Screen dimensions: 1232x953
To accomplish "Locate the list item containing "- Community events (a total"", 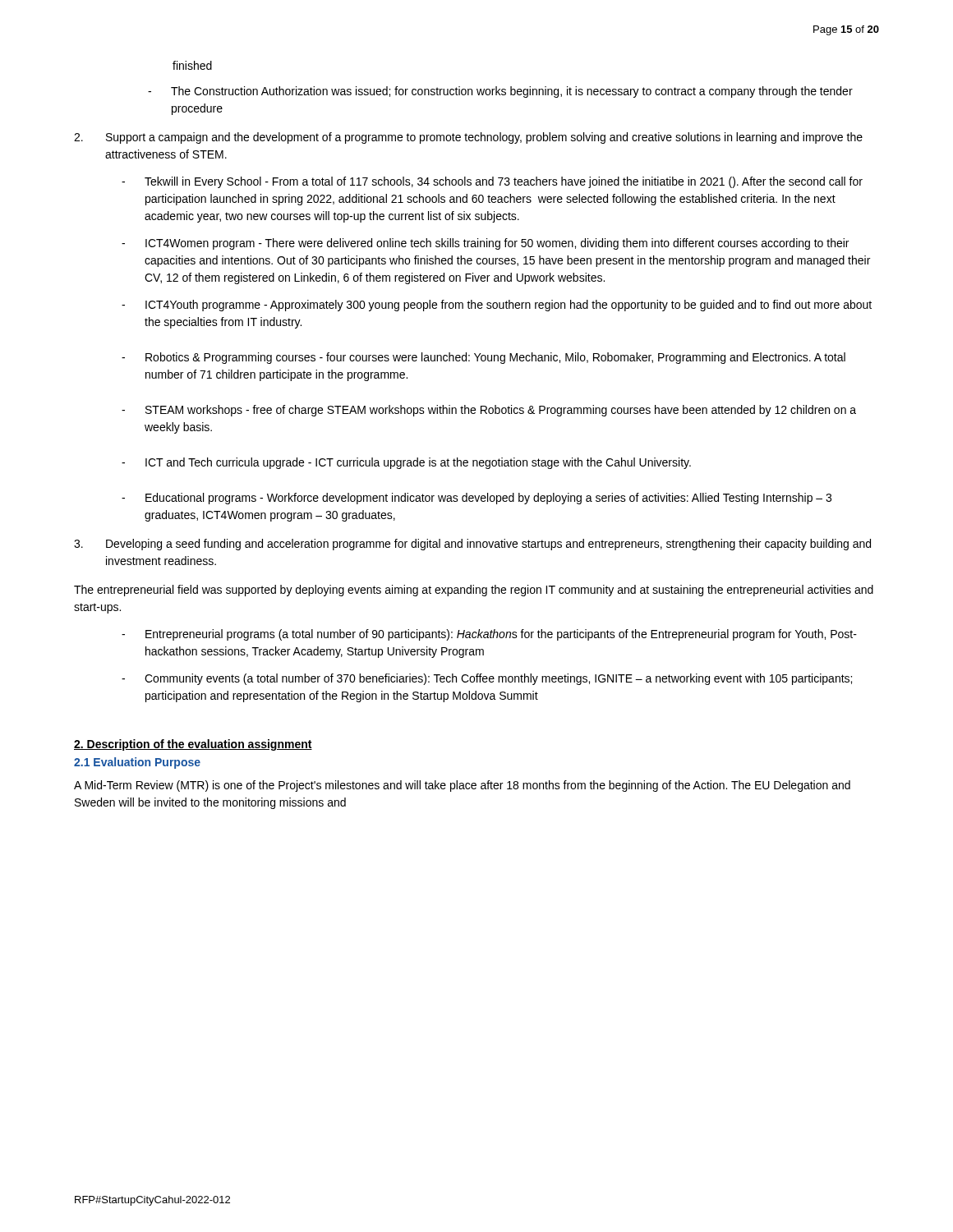I will [500, 687].
